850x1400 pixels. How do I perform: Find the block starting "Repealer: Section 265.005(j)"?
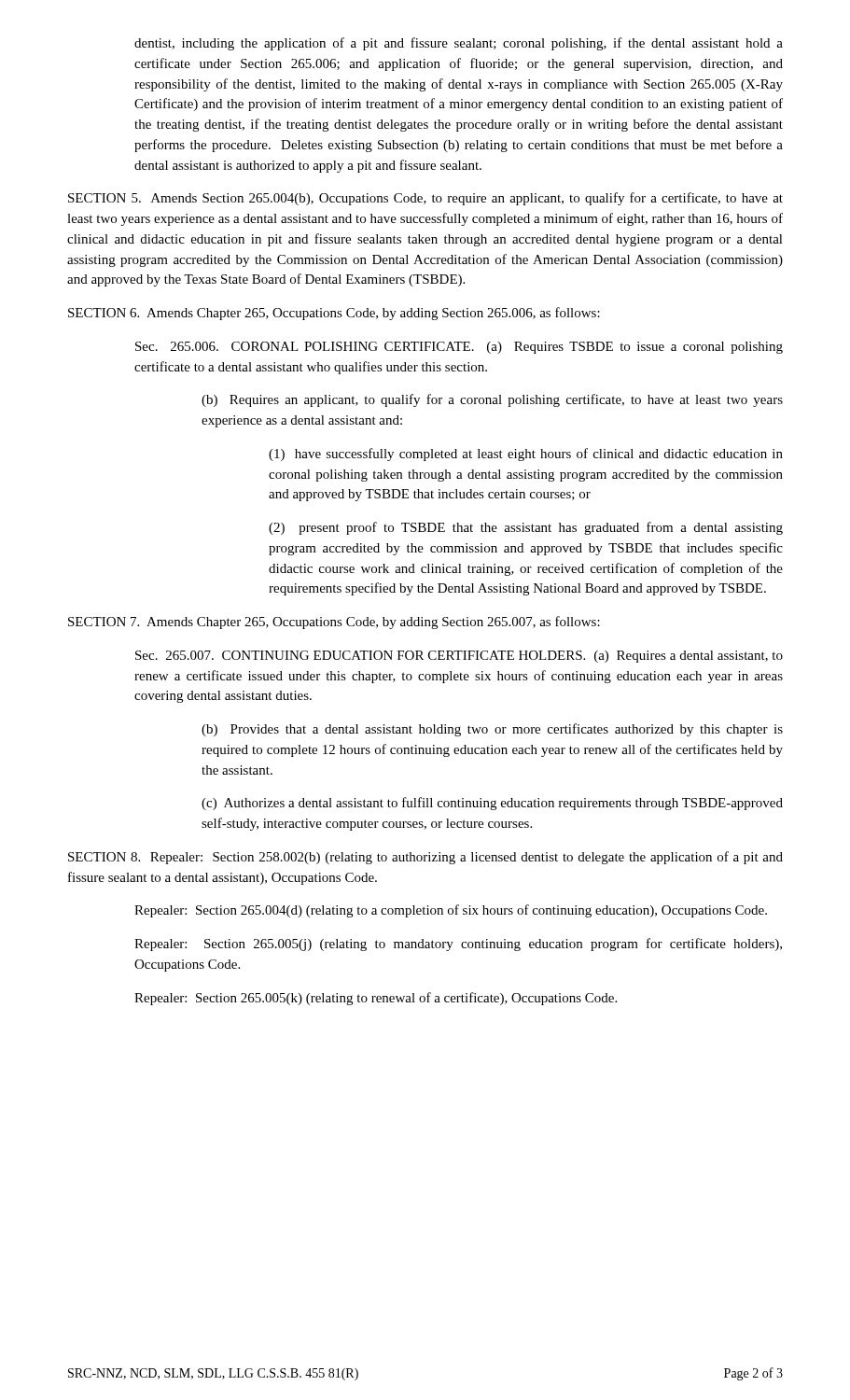click(x=459, y=955)
